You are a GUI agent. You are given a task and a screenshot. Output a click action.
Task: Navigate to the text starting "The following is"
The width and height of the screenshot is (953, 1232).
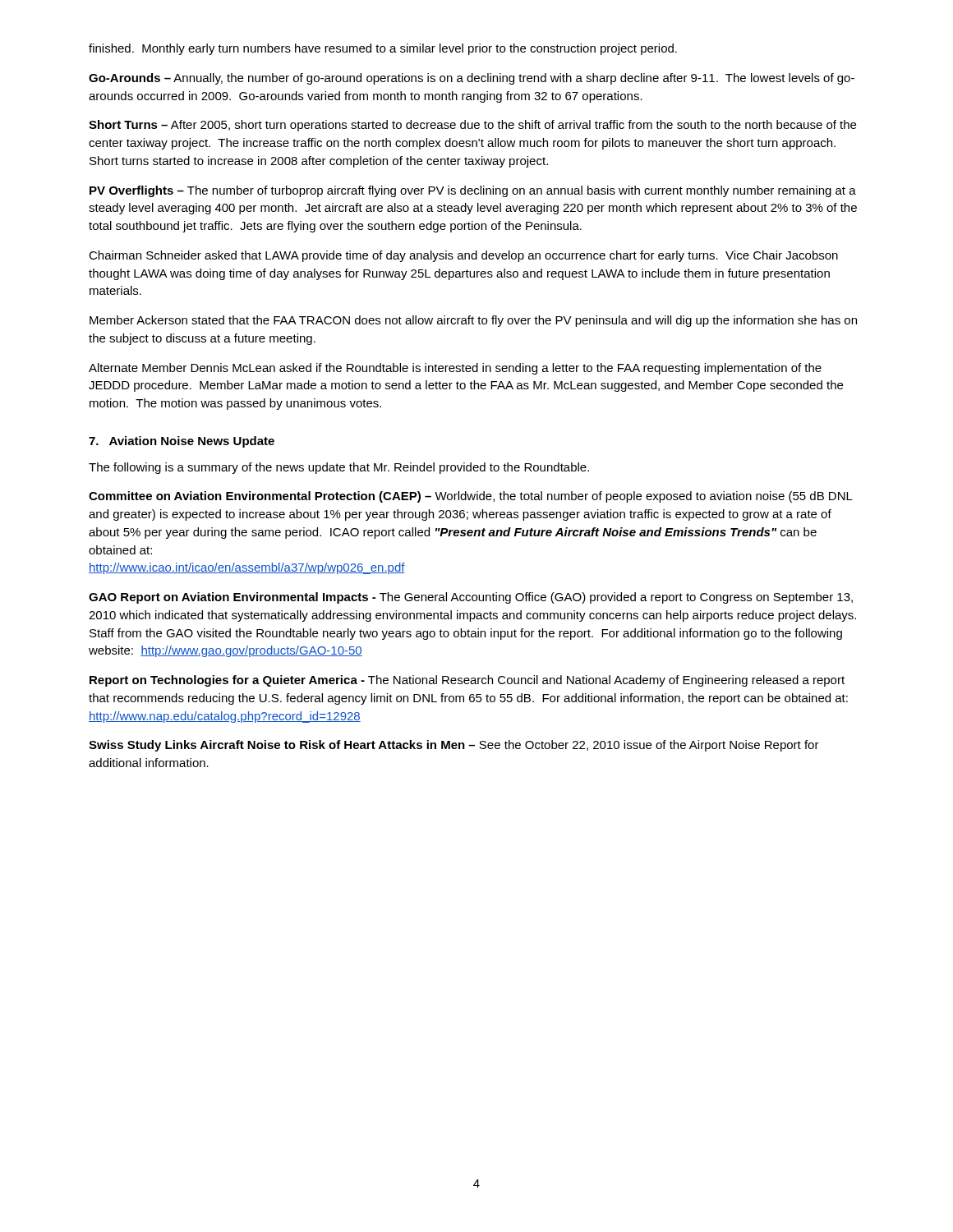tap(339, 466)
